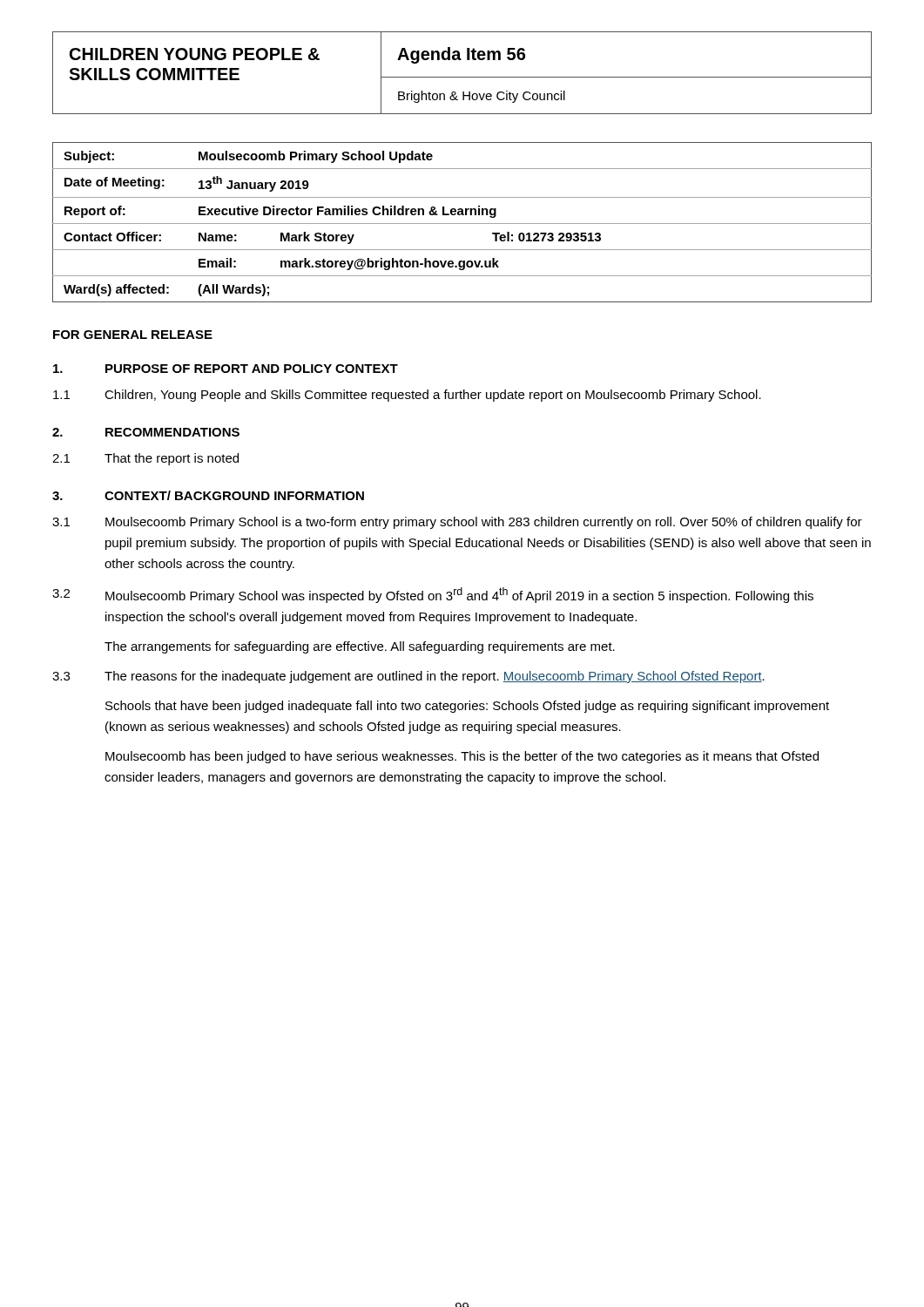Locate the block of text that opens with "3 The reasons for the inadequate judgement"
The image size is (924, 1307).
point(462,676)
